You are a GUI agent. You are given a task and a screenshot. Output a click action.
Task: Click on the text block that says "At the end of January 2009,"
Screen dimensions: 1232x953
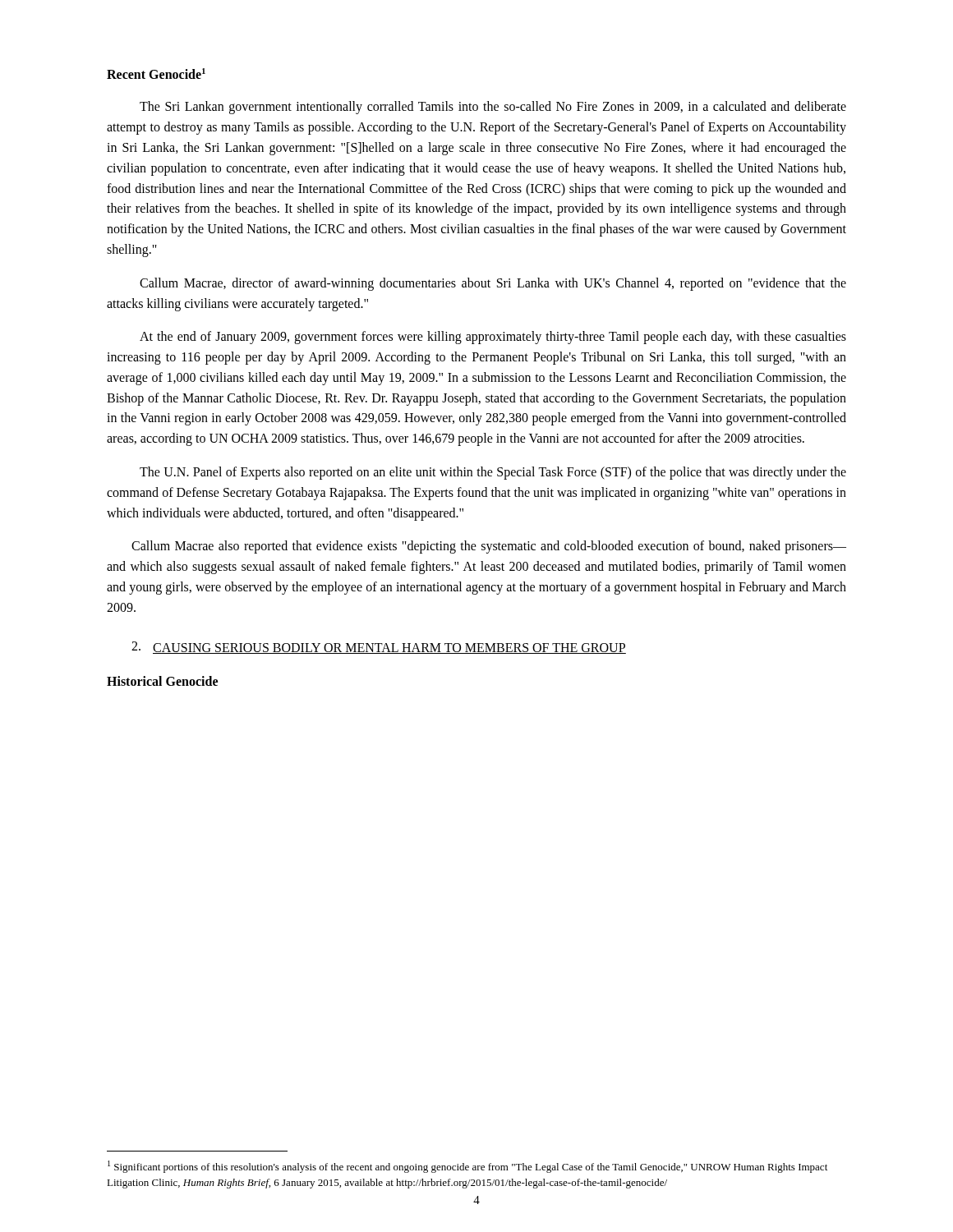476,388
